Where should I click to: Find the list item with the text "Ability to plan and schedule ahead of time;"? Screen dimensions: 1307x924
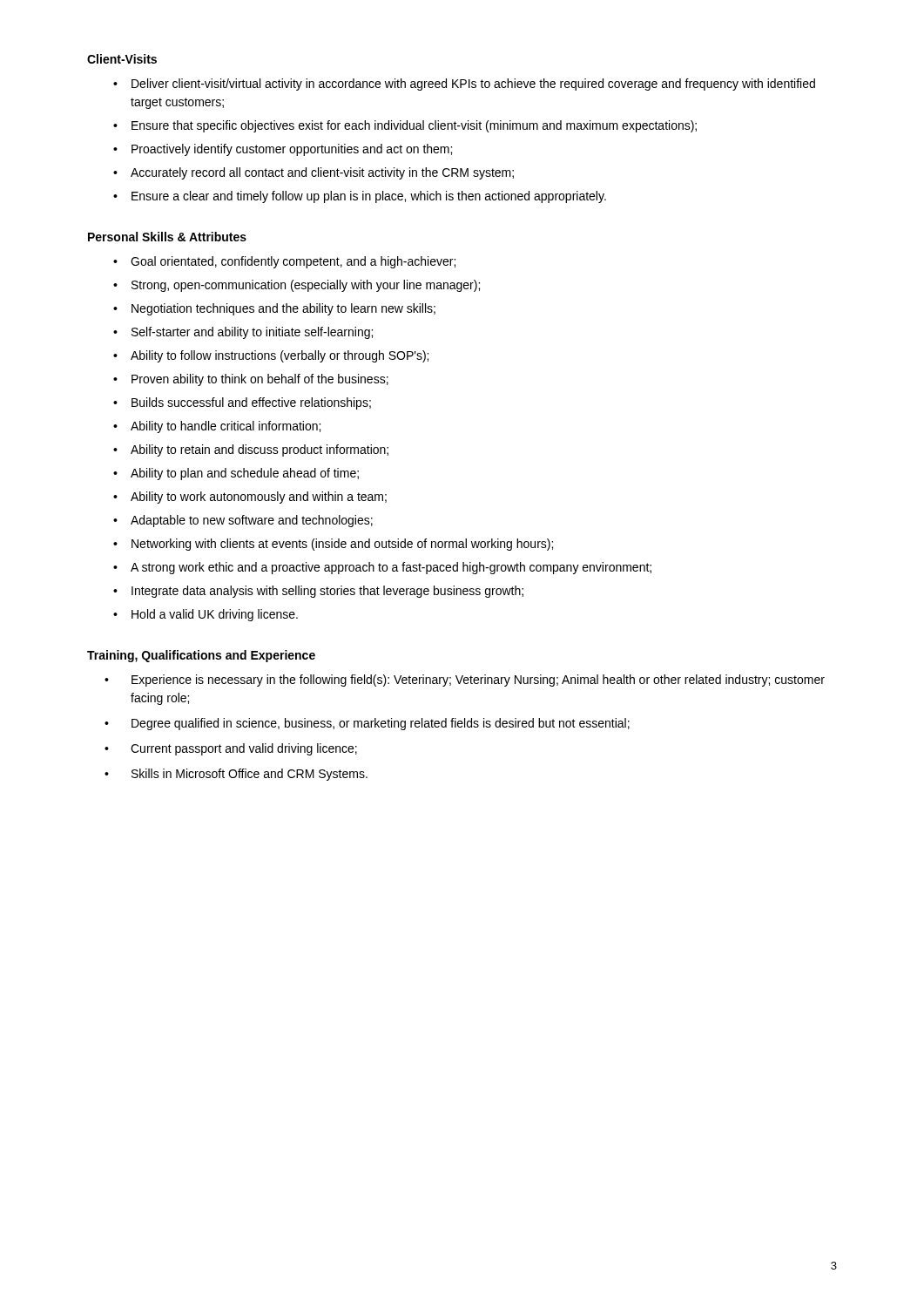tap(236, 474)
